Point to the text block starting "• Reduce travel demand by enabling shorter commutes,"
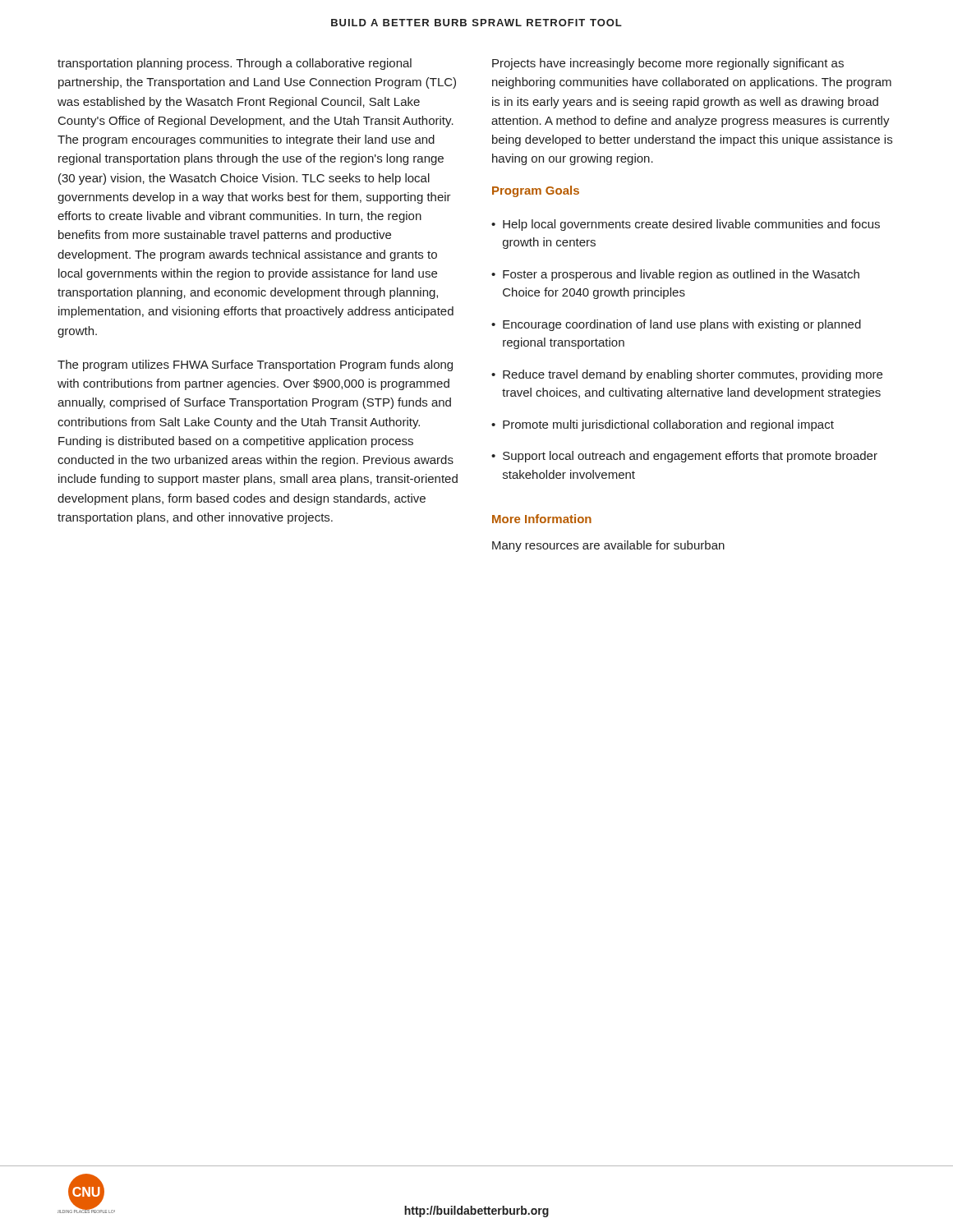Screen dimensions: 1232x953 coord(693,384)
